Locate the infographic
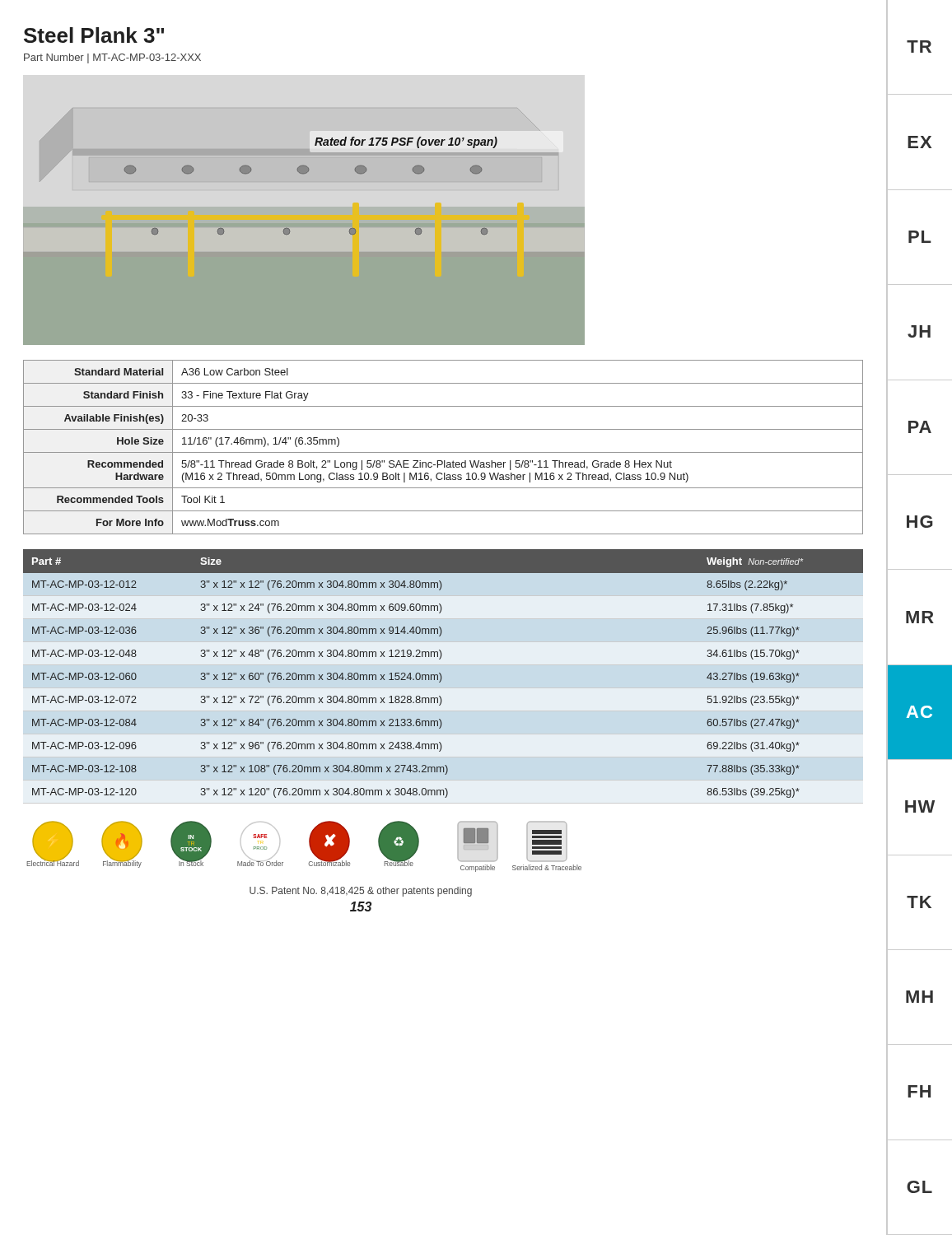The width and height of the screenshot is (952, 1235). click(x=443, y=849)
